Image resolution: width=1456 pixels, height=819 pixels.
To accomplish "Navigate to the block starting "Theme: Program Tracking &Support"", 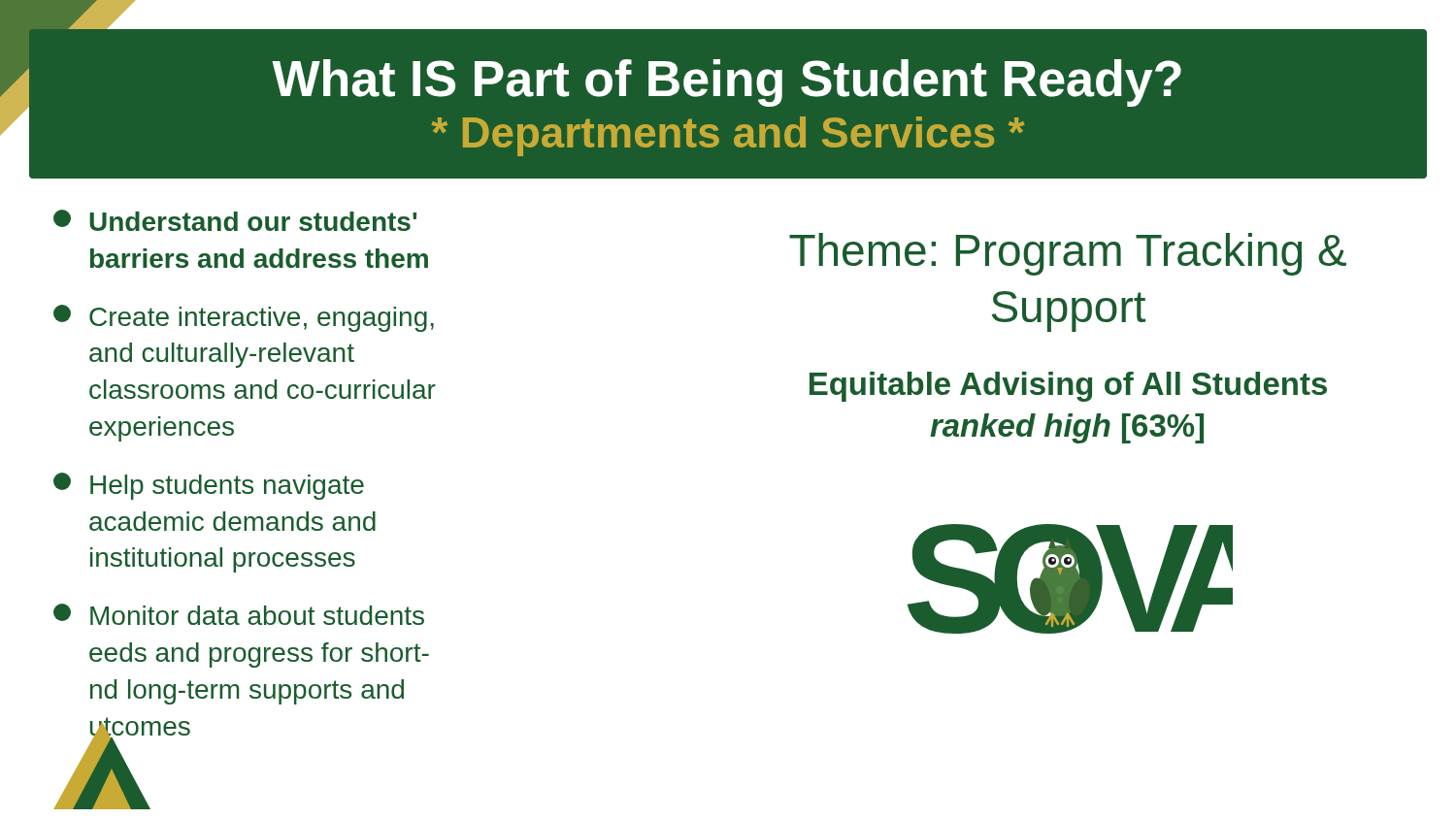I will pyautogui.click(x=1068, y=278).
